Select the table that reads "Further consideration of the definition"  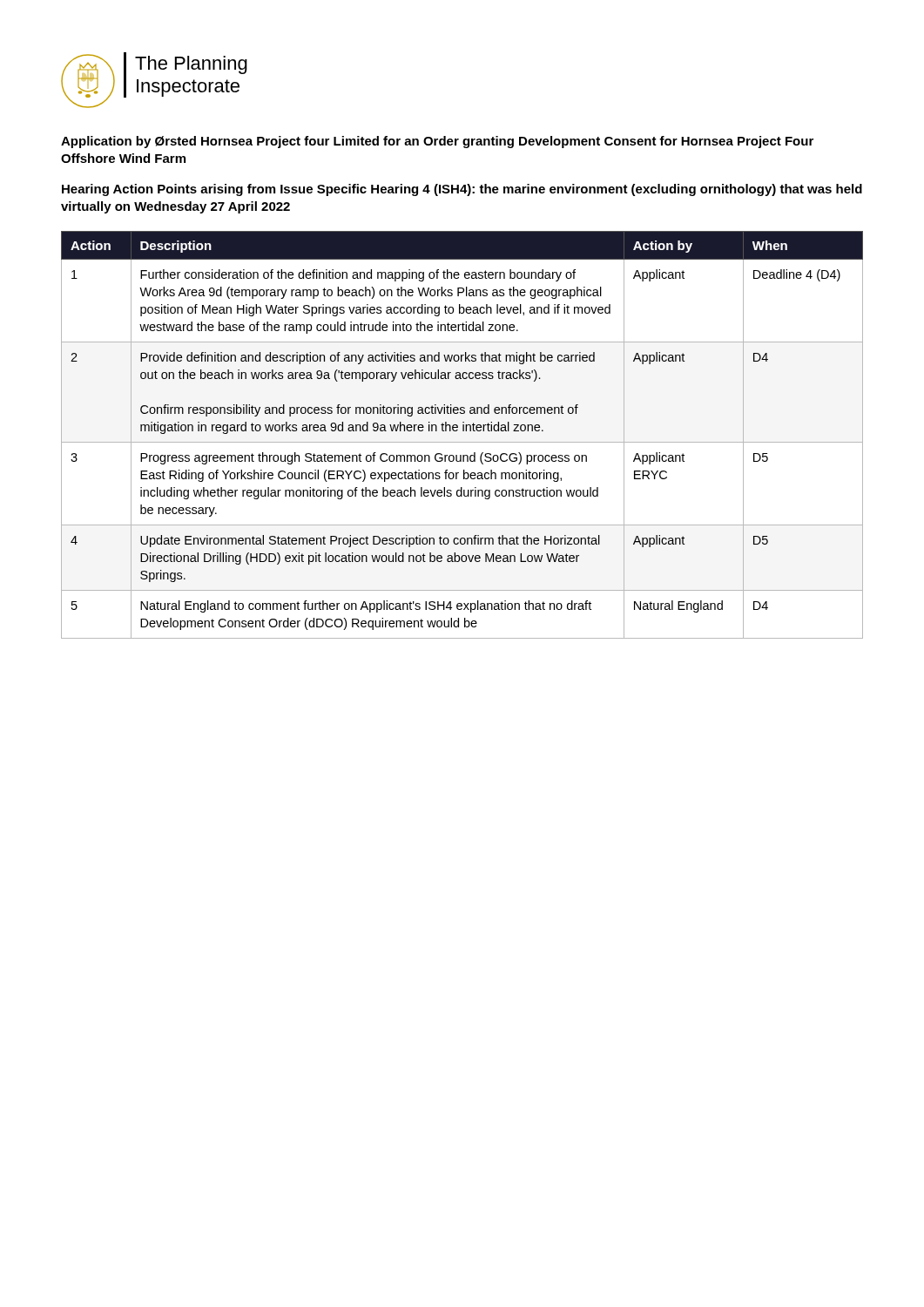[x=462, y=435]
